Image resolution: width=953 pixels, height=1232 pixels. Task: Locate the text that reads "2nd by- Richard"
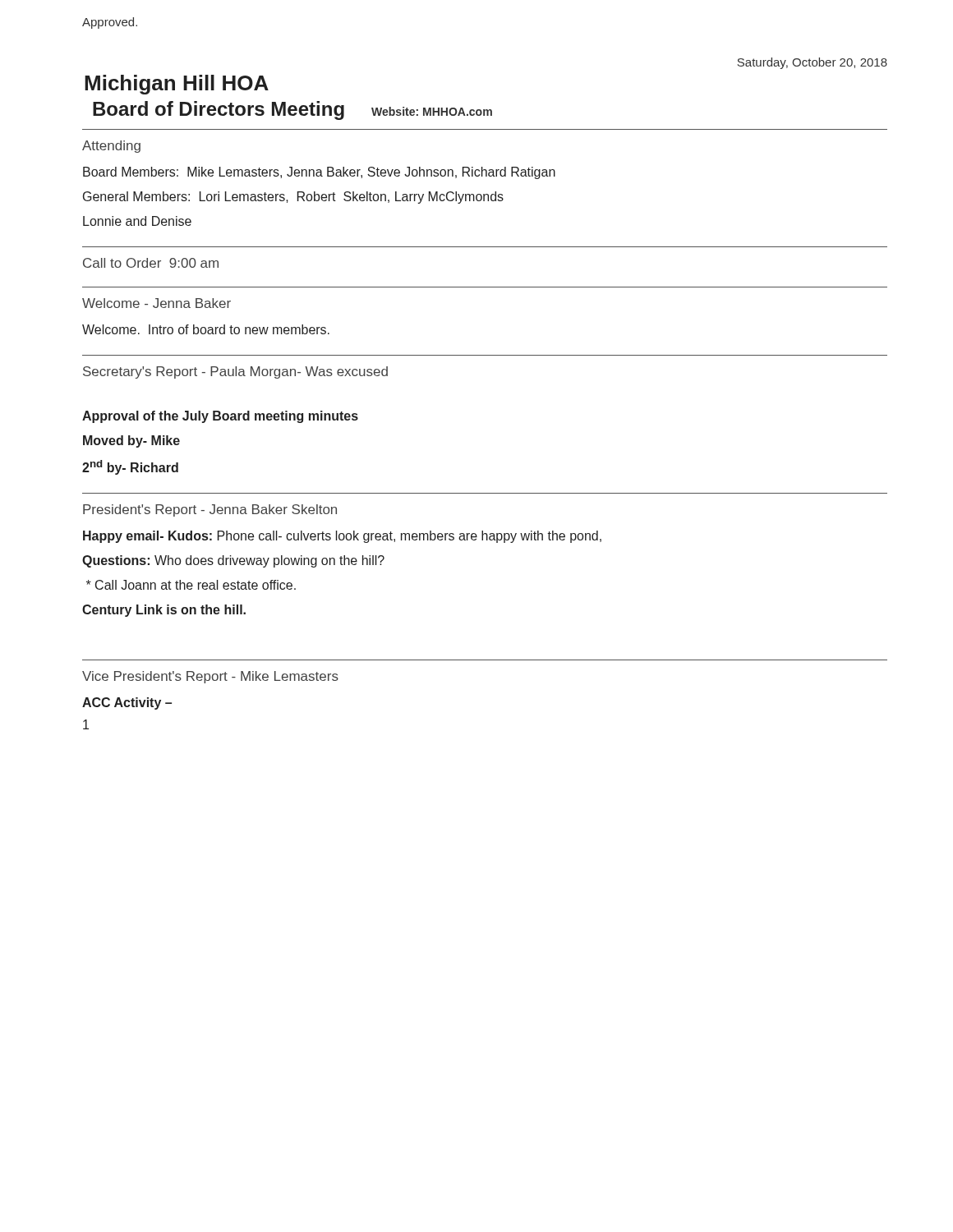pos(130,466)
